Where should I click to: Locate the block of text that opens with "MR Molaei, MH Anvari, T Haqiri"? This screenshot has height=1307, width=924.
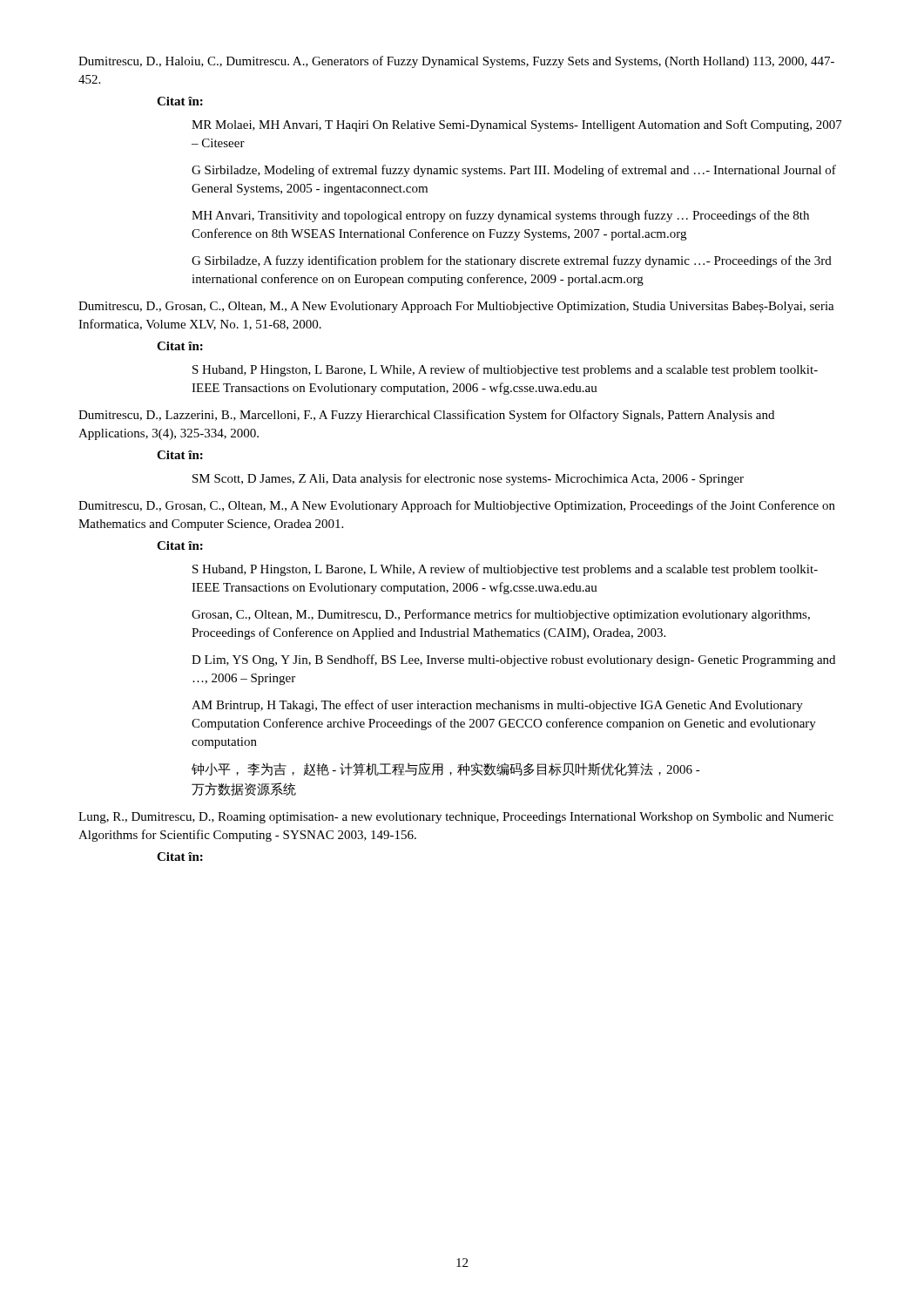517,134
